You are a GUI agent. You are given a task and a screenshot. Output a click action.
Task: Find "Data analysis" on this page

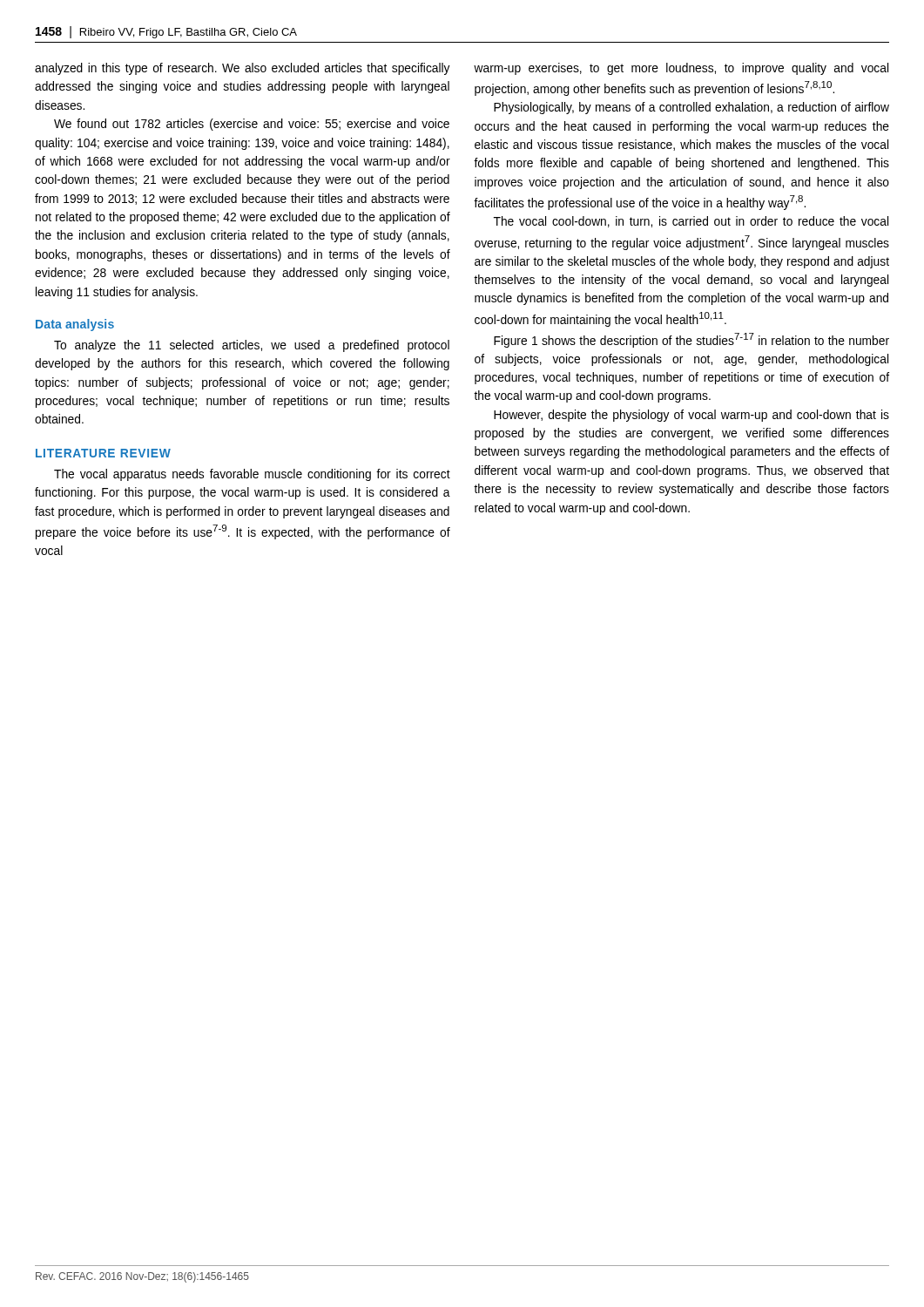click(x=75, y=324)
